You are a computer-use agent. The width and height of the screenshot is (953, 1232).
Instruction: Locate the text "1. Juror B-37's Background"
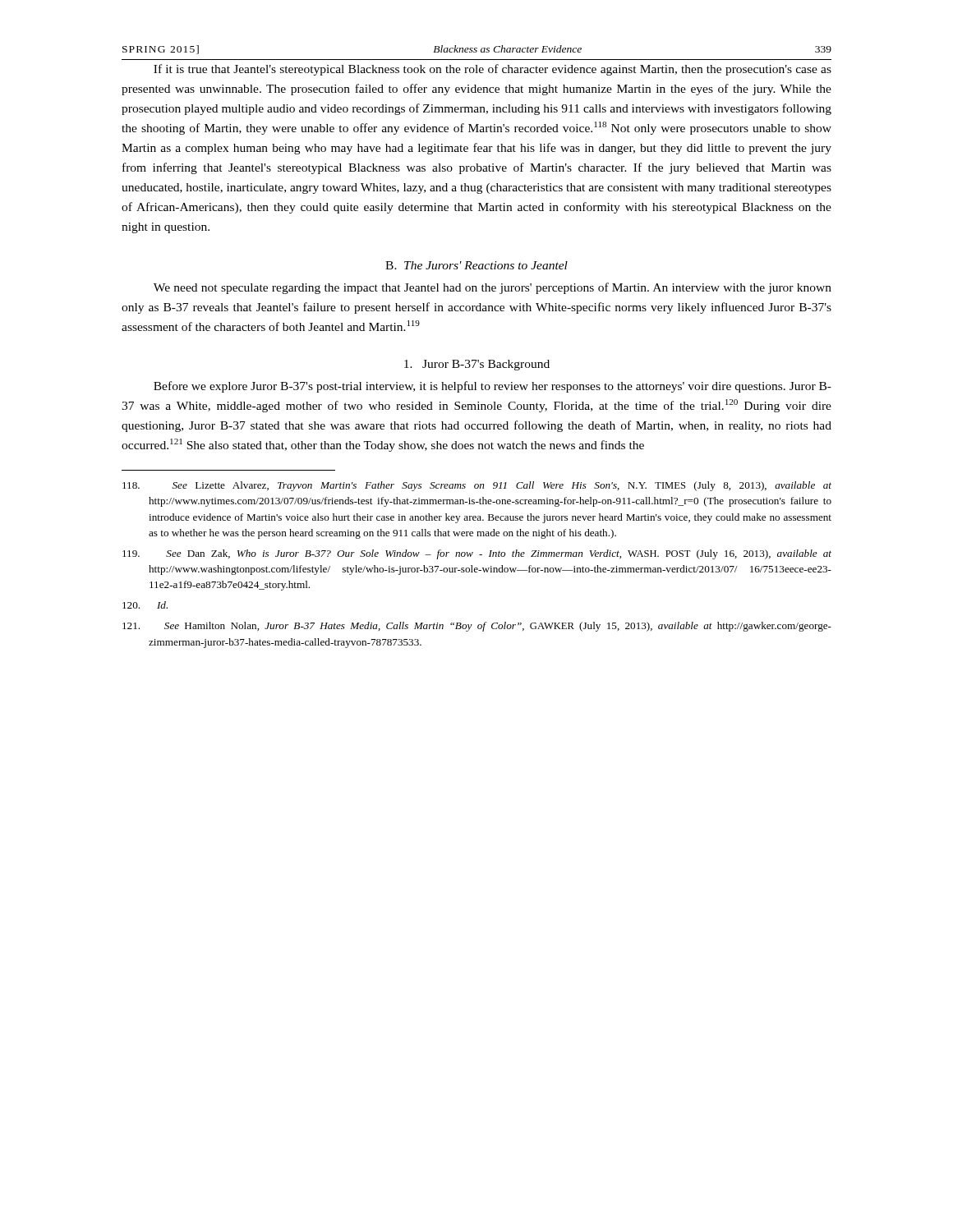click(x=476, y=364)
